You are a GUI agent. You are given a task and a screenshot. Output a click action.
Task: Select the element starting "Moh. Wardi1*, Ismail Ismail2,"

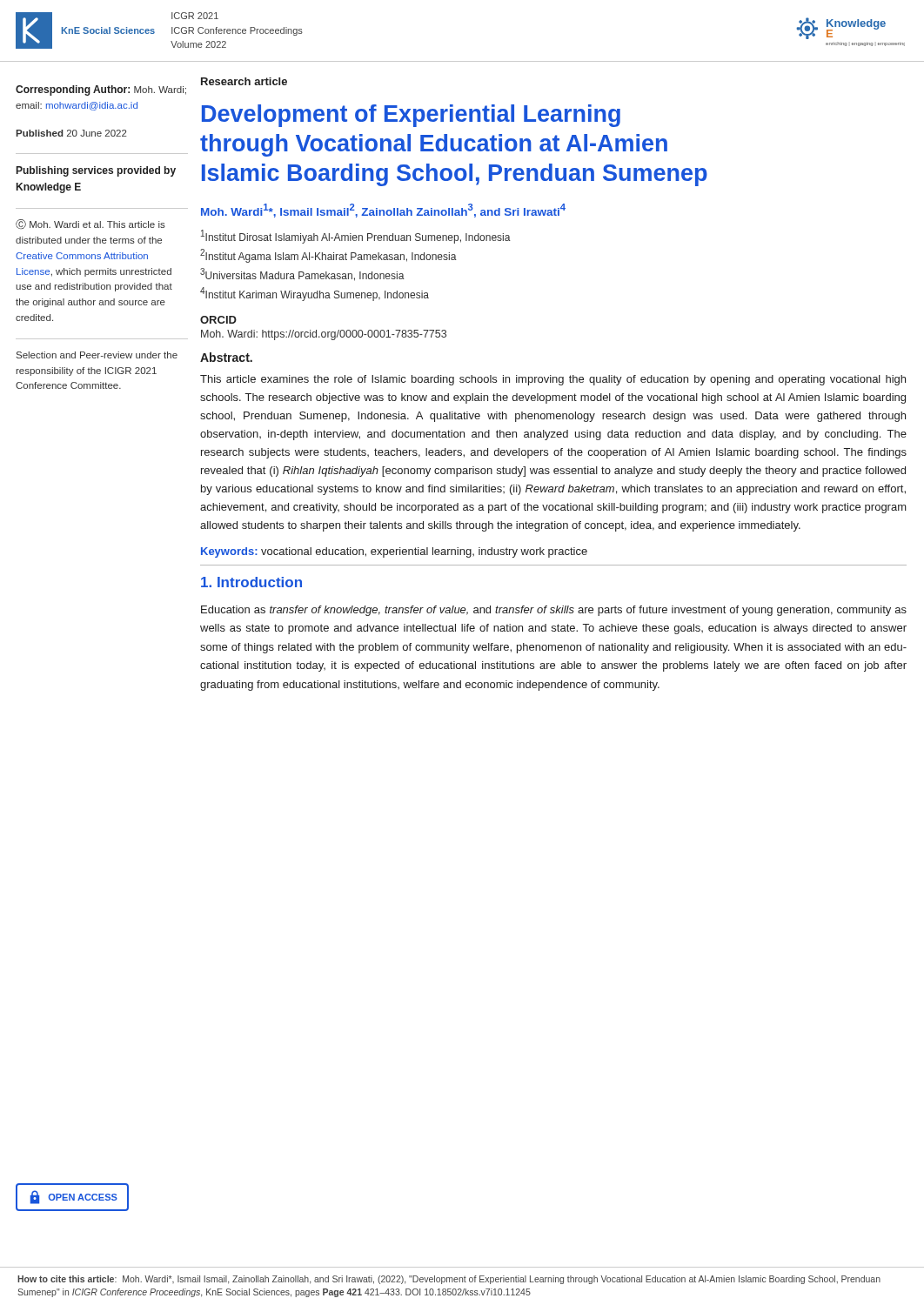(x=383, y=210)
